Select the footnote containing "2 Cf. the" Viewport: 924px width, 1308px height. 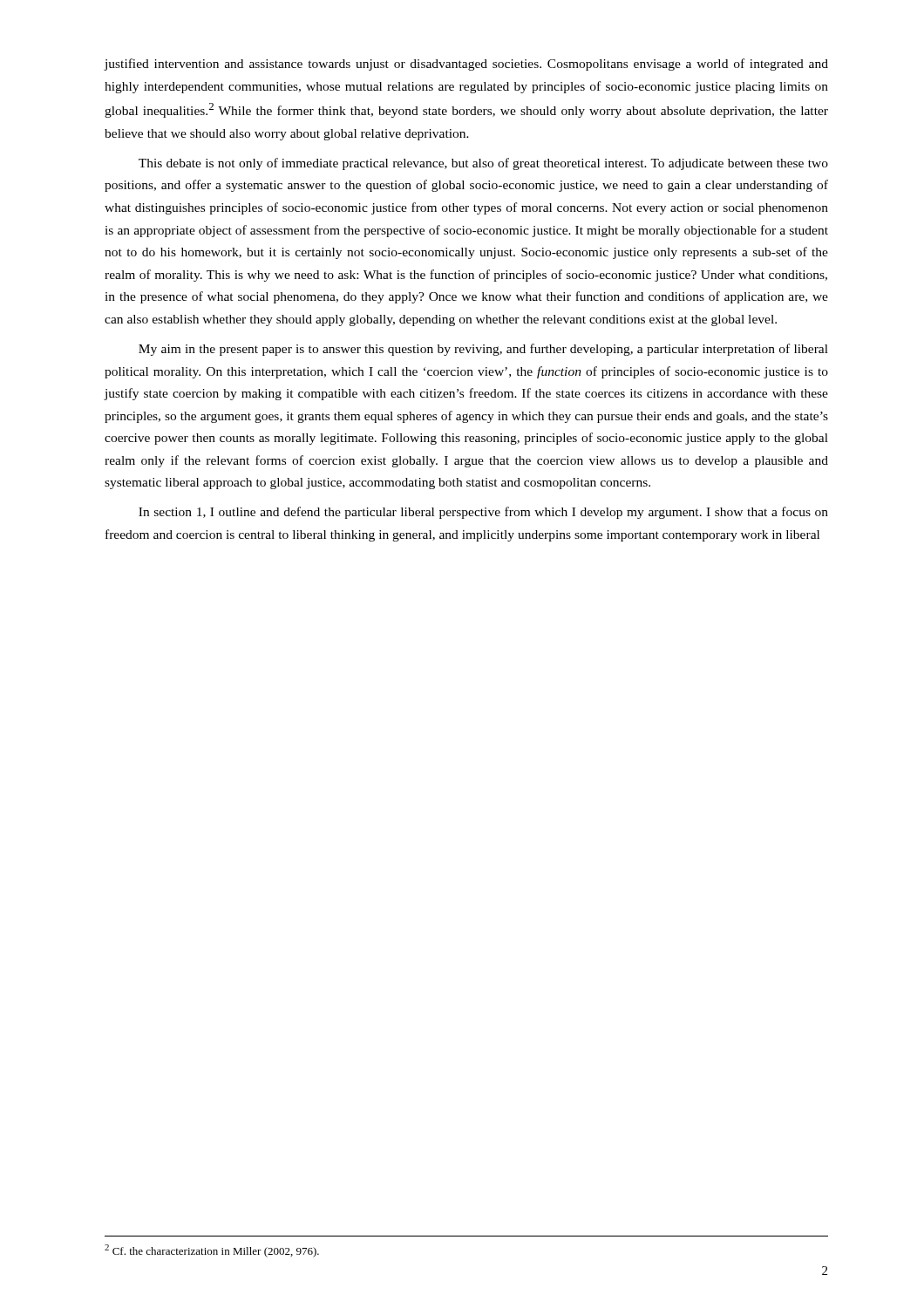(212, 1250)
